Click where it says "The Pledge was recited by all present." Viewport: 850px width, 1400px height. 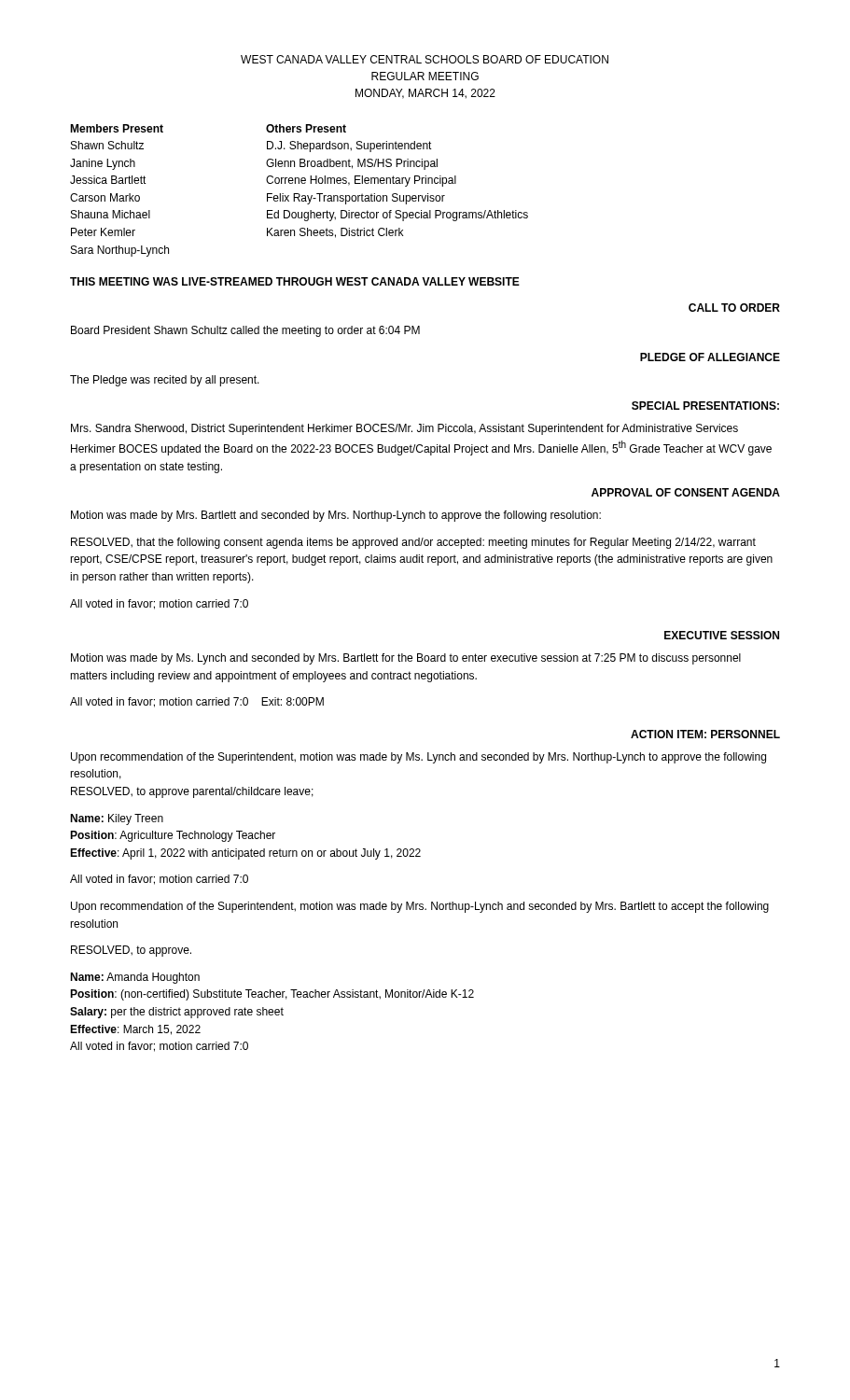click(165, 380)
